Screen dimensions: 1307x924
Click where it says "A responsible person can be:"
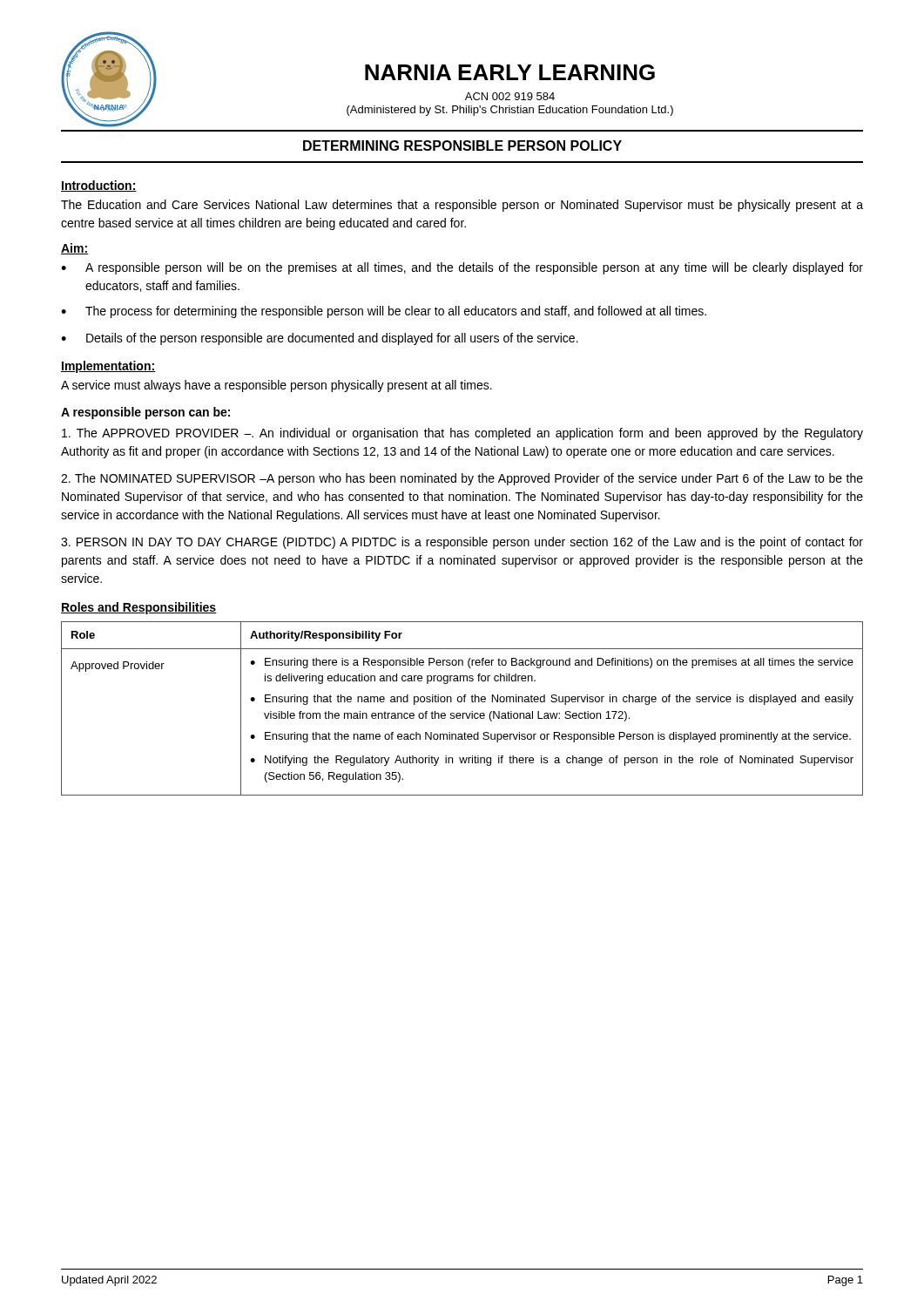146,412
